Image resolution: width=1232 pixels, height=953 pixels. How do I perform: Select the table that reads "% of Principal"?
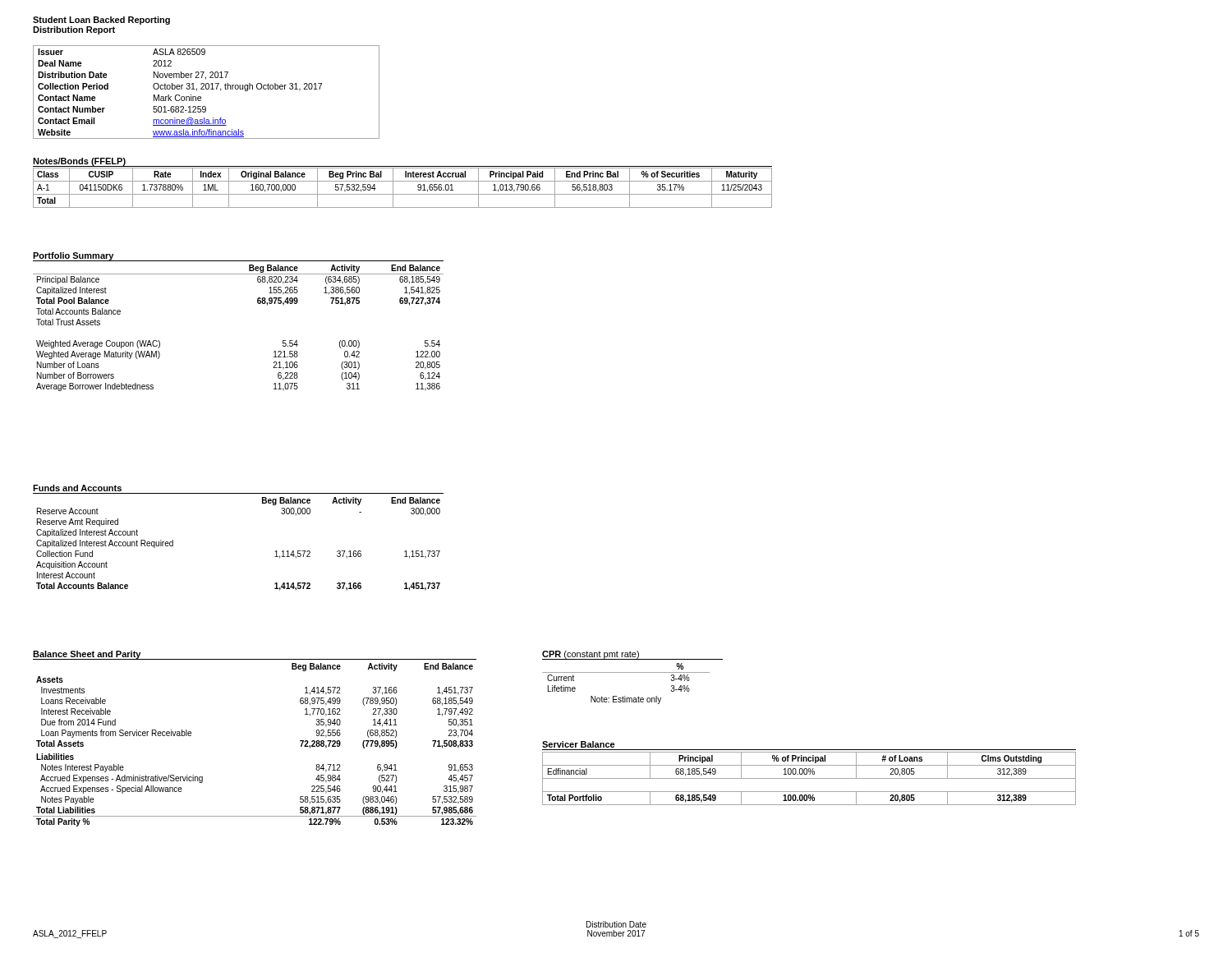pos(809,778)
